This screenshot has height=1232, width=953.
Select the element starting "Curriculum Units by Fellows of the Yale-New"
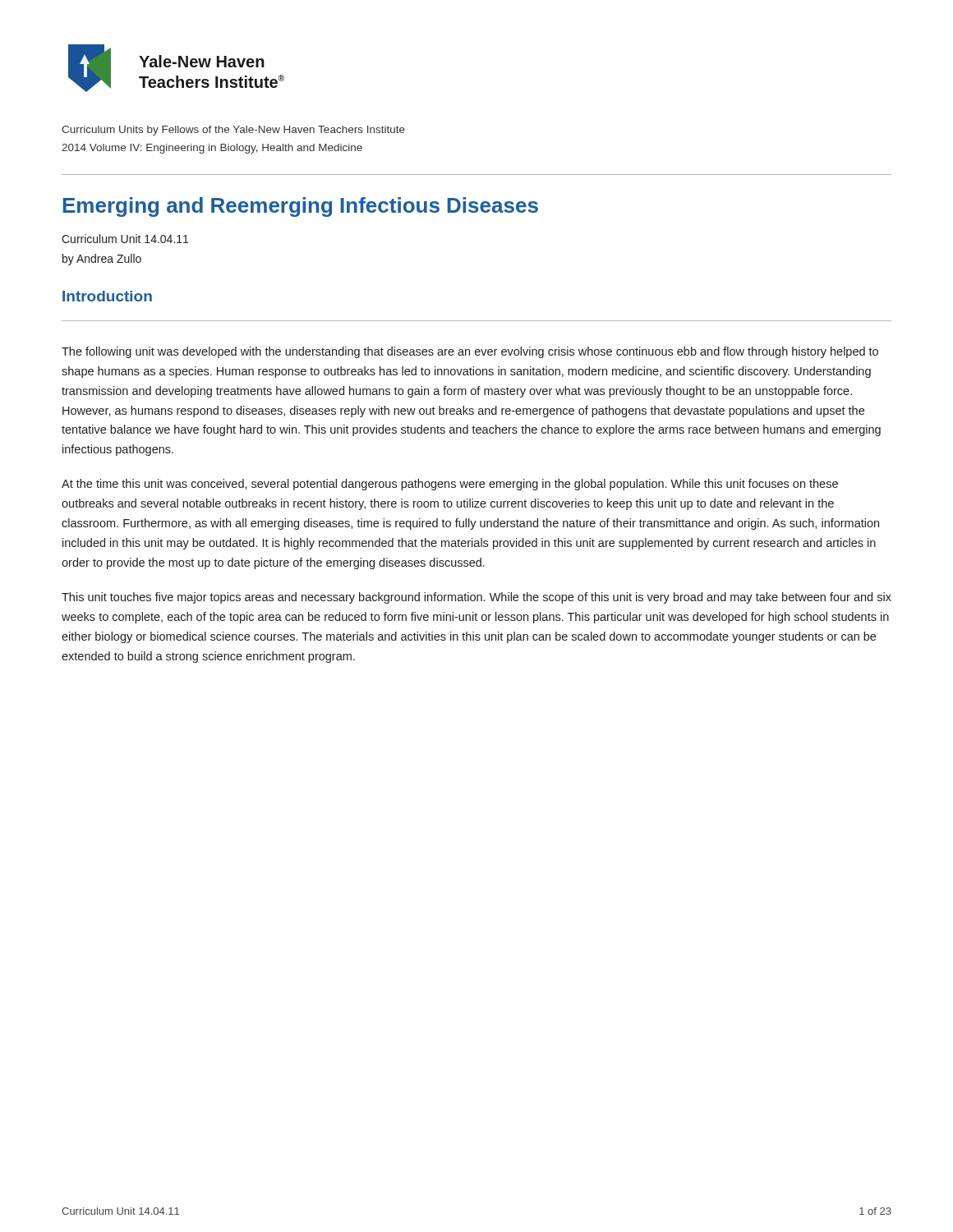(233, 138)
